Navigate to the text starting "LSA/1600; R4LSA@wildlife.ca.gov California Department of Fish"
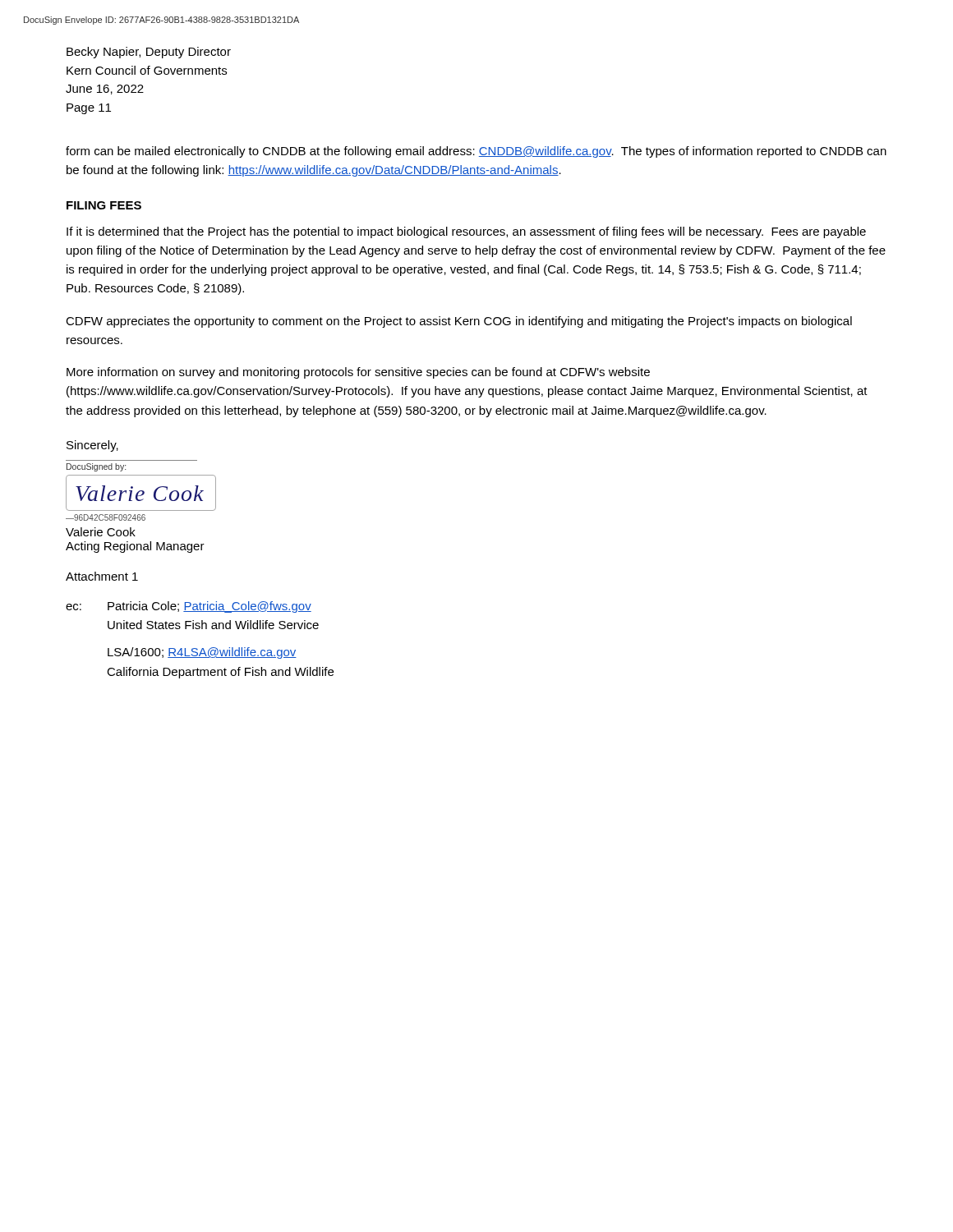The width and height of the screenshot is (953, 1232). (x=221, y=661)
